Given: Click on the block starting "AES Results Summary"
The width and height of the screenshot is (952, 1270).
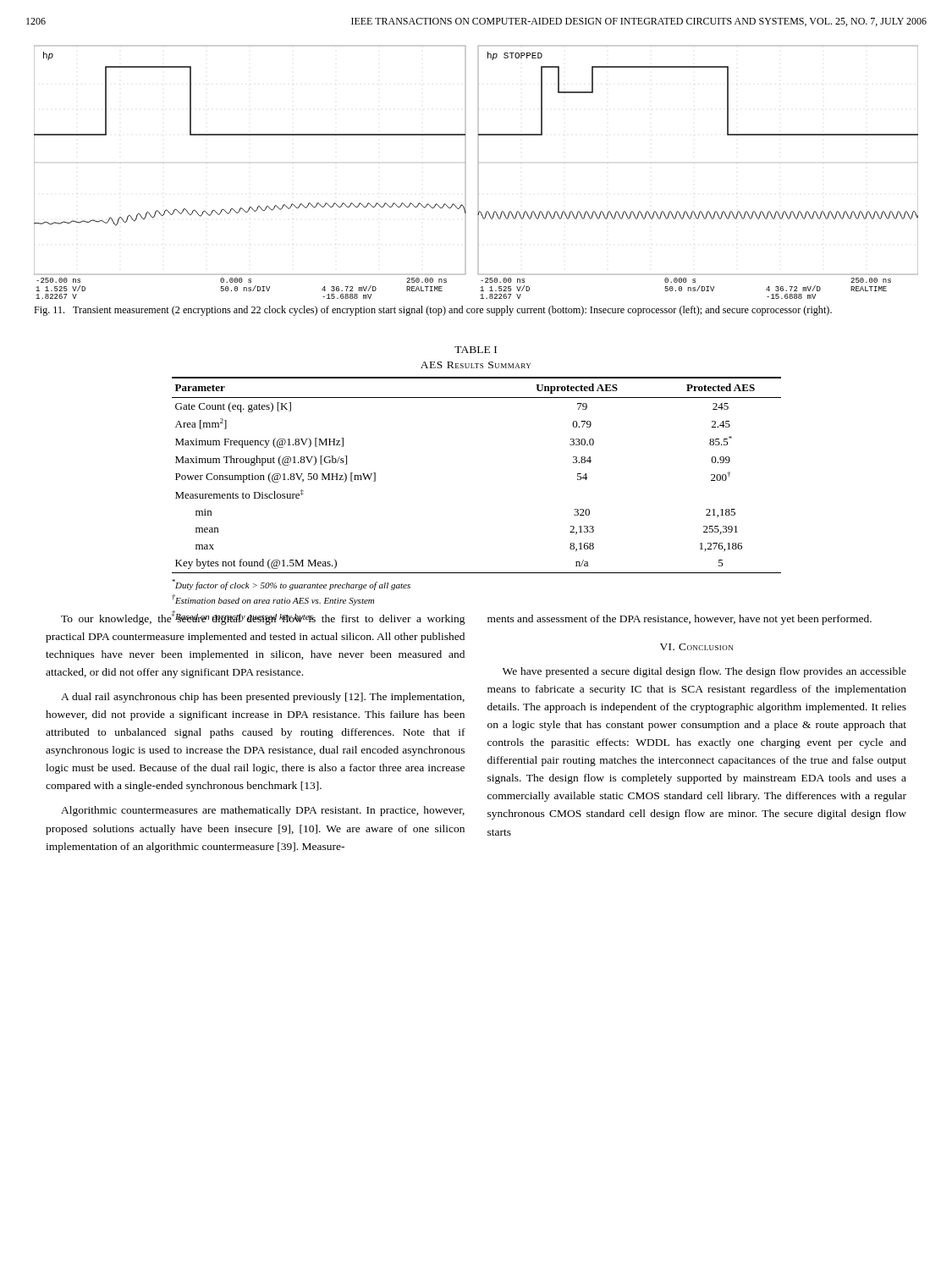Looking at the screenshot, I should coord(476,364).
